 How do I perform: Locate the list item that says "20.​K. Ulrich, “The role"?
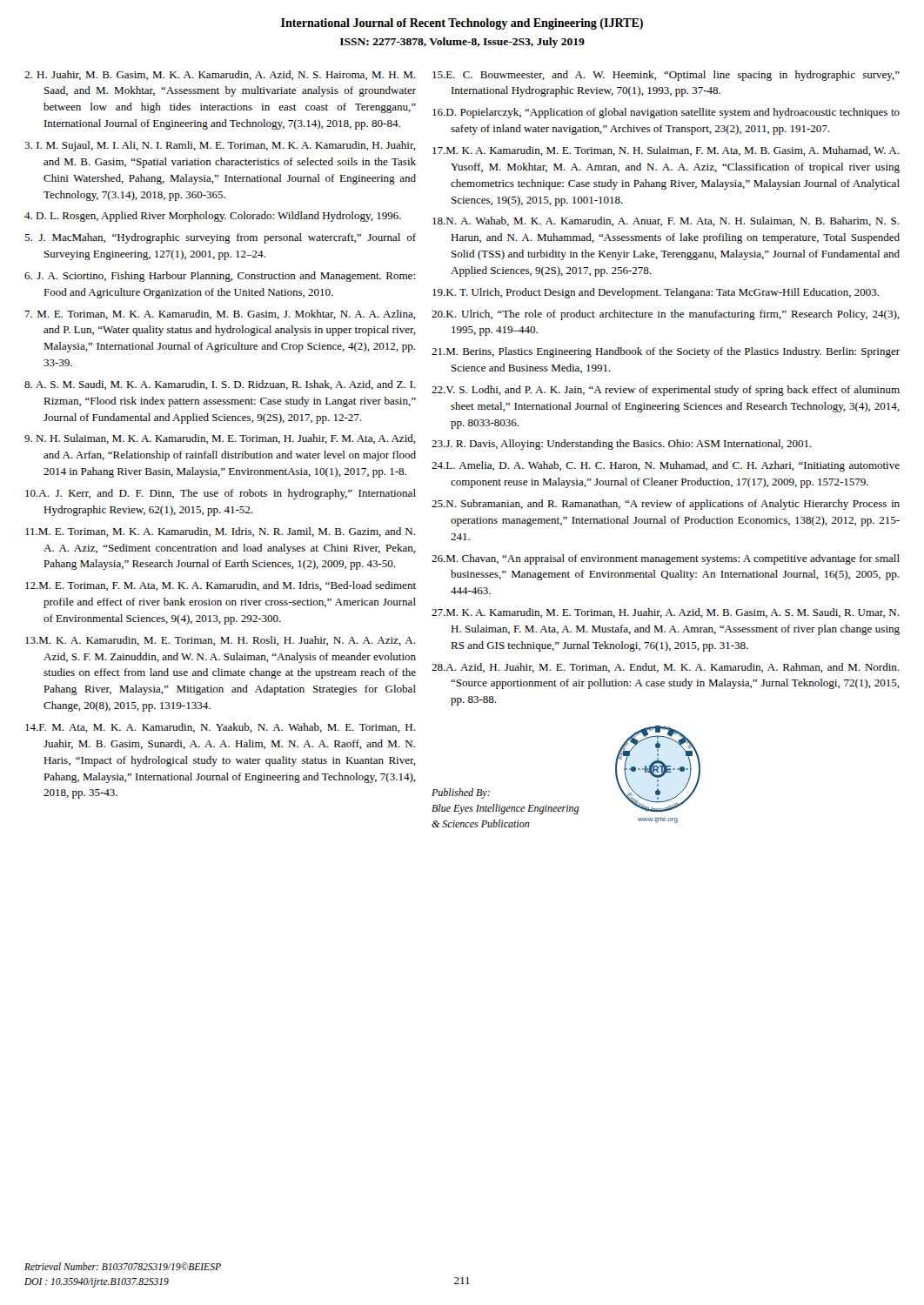pos(666,321)
